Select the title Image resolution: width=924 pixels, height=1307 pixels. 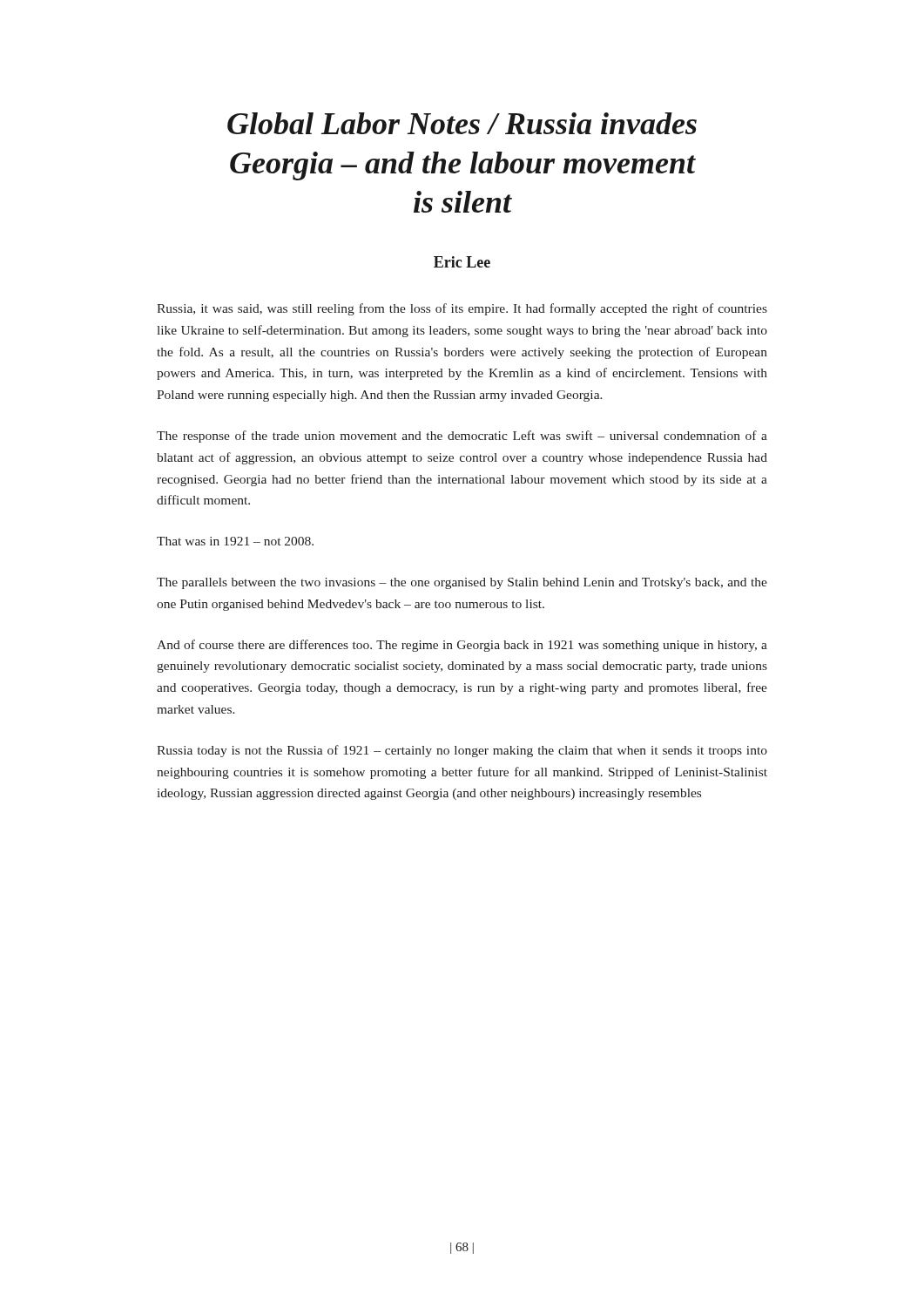[462, 163]
